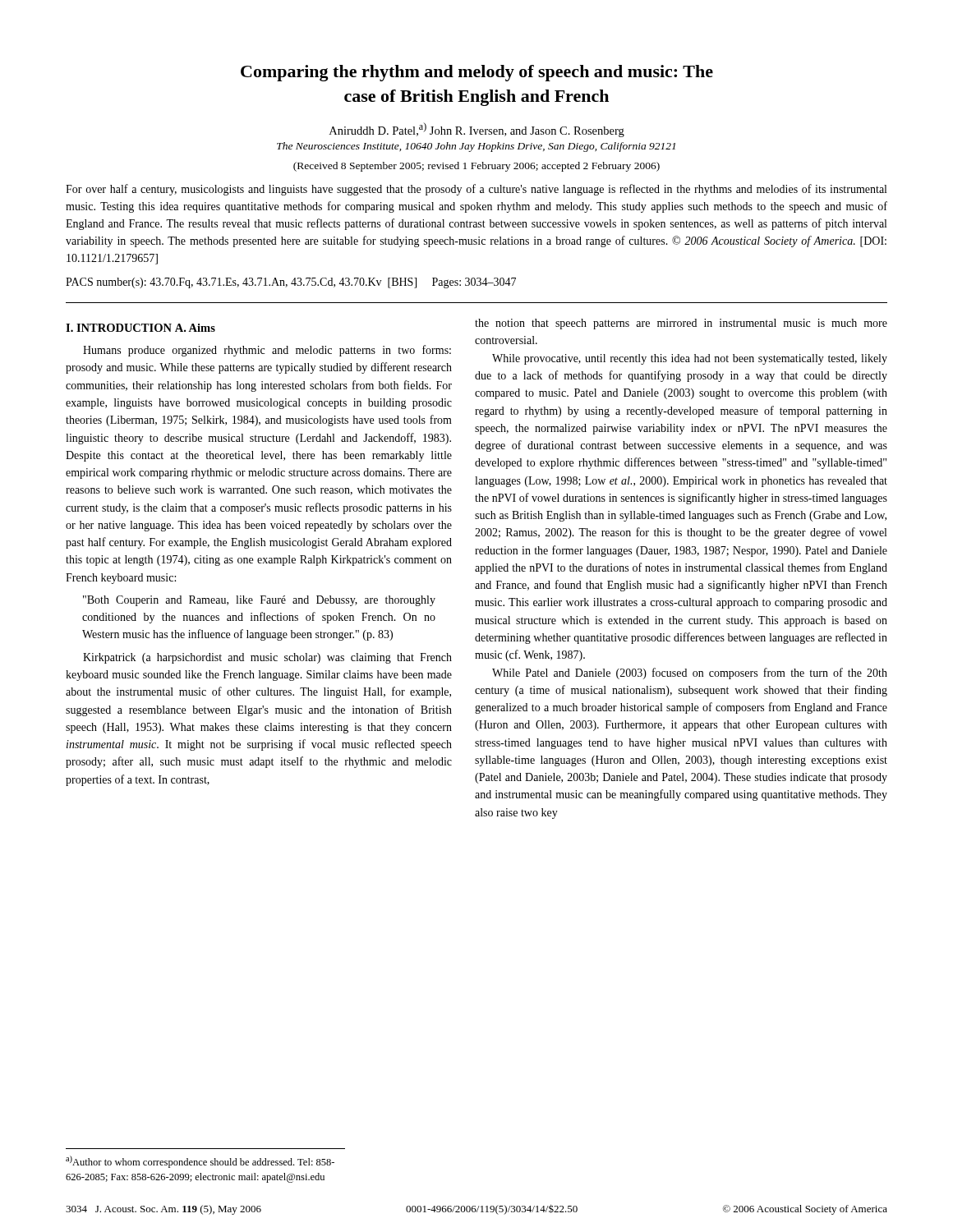
Task: Navigate to the region starting "Aniruddh D. Patel,a) John R. Iversen,"
Action: pos(476,129)
